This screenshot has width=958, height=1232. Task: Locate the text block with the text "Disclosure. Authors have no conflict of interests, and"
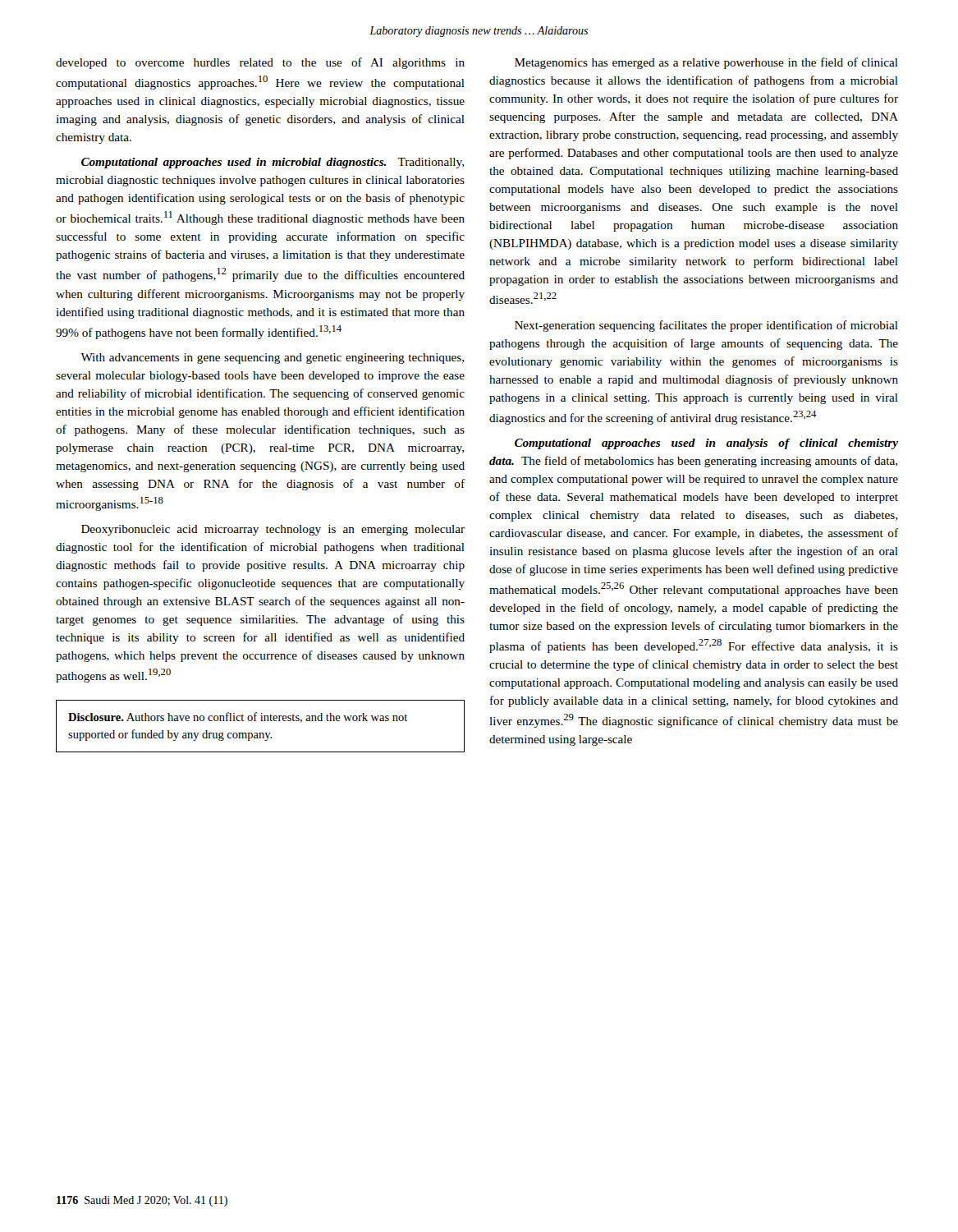[x=238, y=726]
